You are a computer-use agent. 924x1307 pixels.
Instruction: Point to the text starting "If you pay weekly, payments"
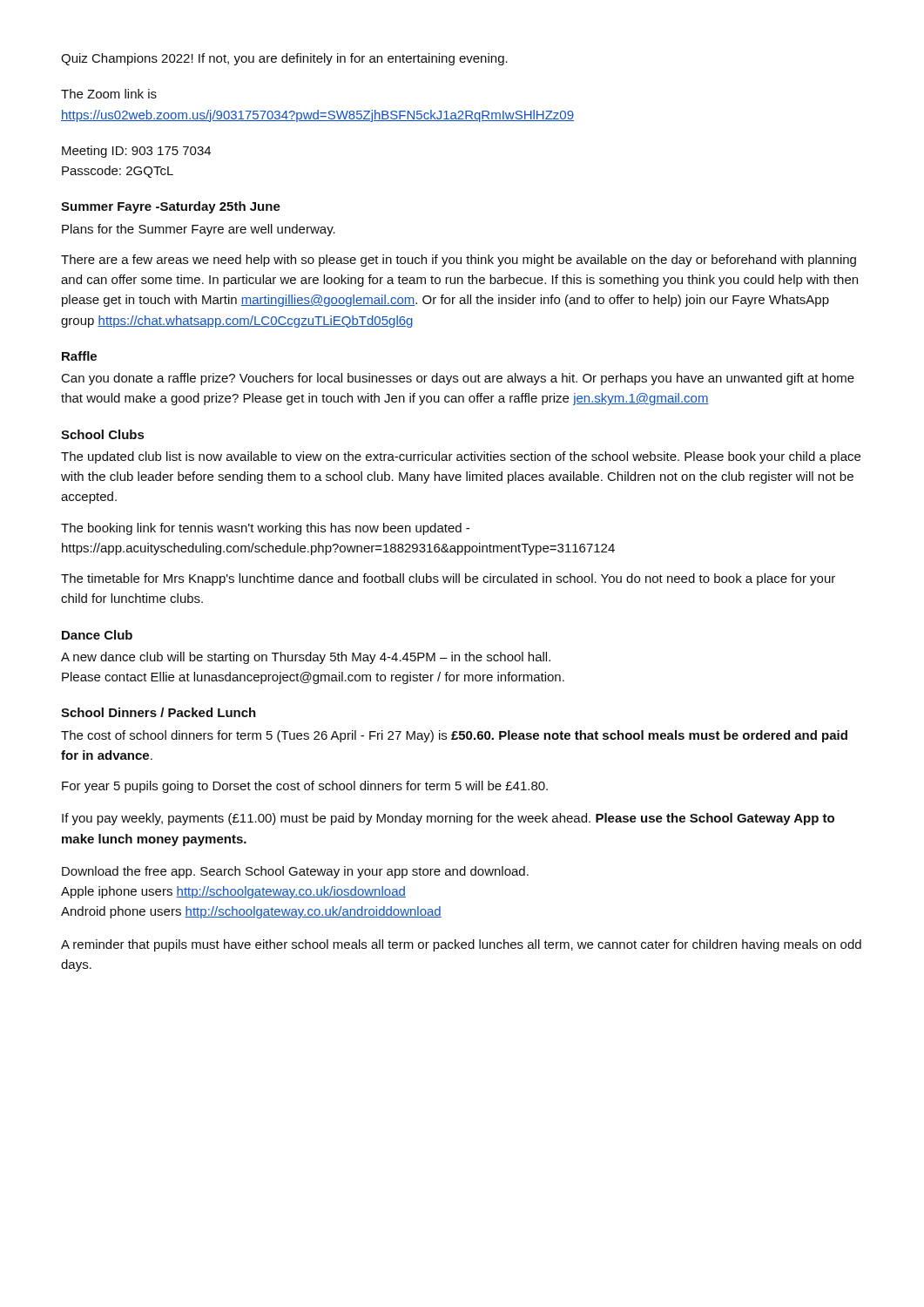point(448,828)
